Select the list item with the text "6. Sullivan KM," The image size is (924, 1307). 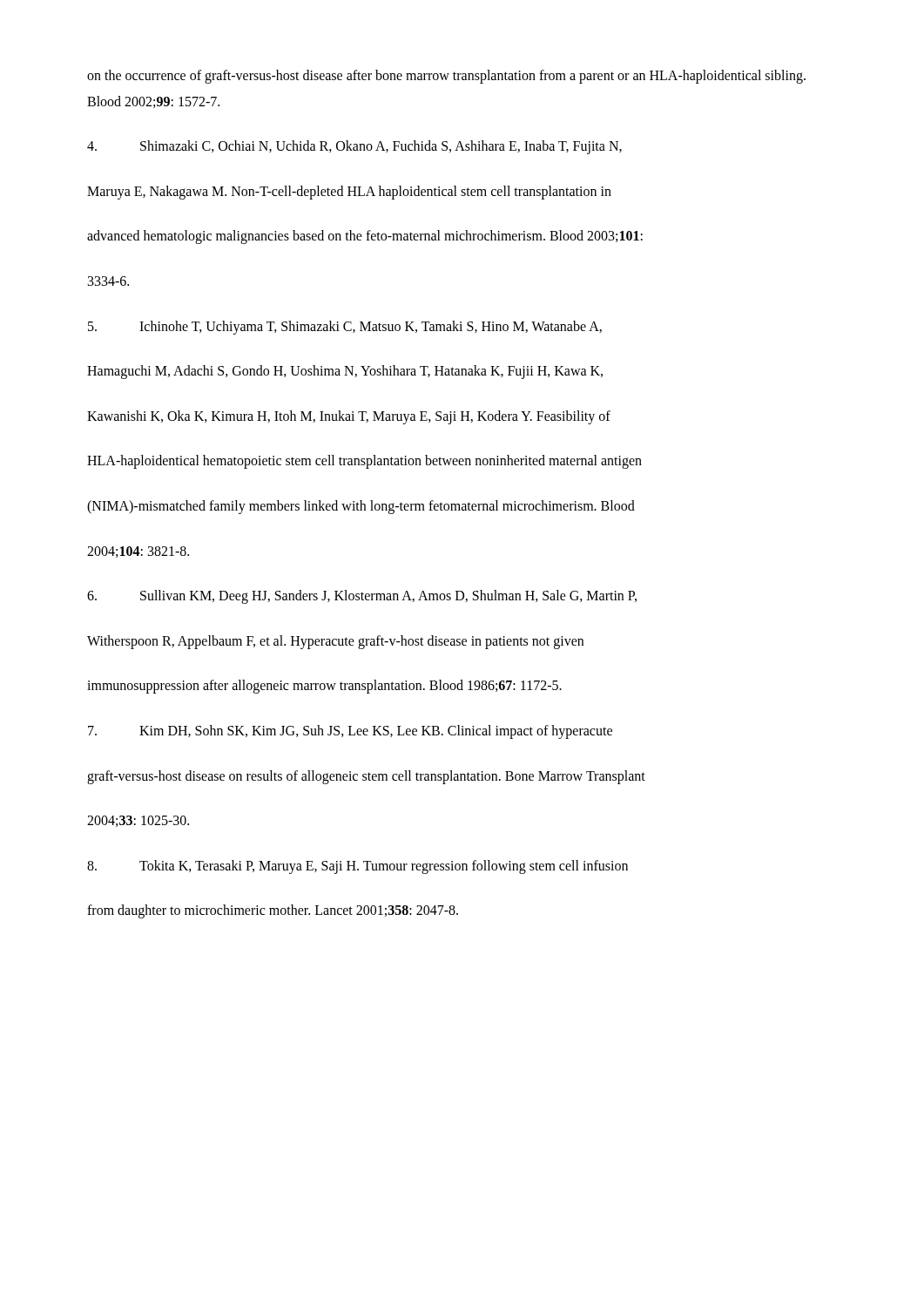coord(462,641)
